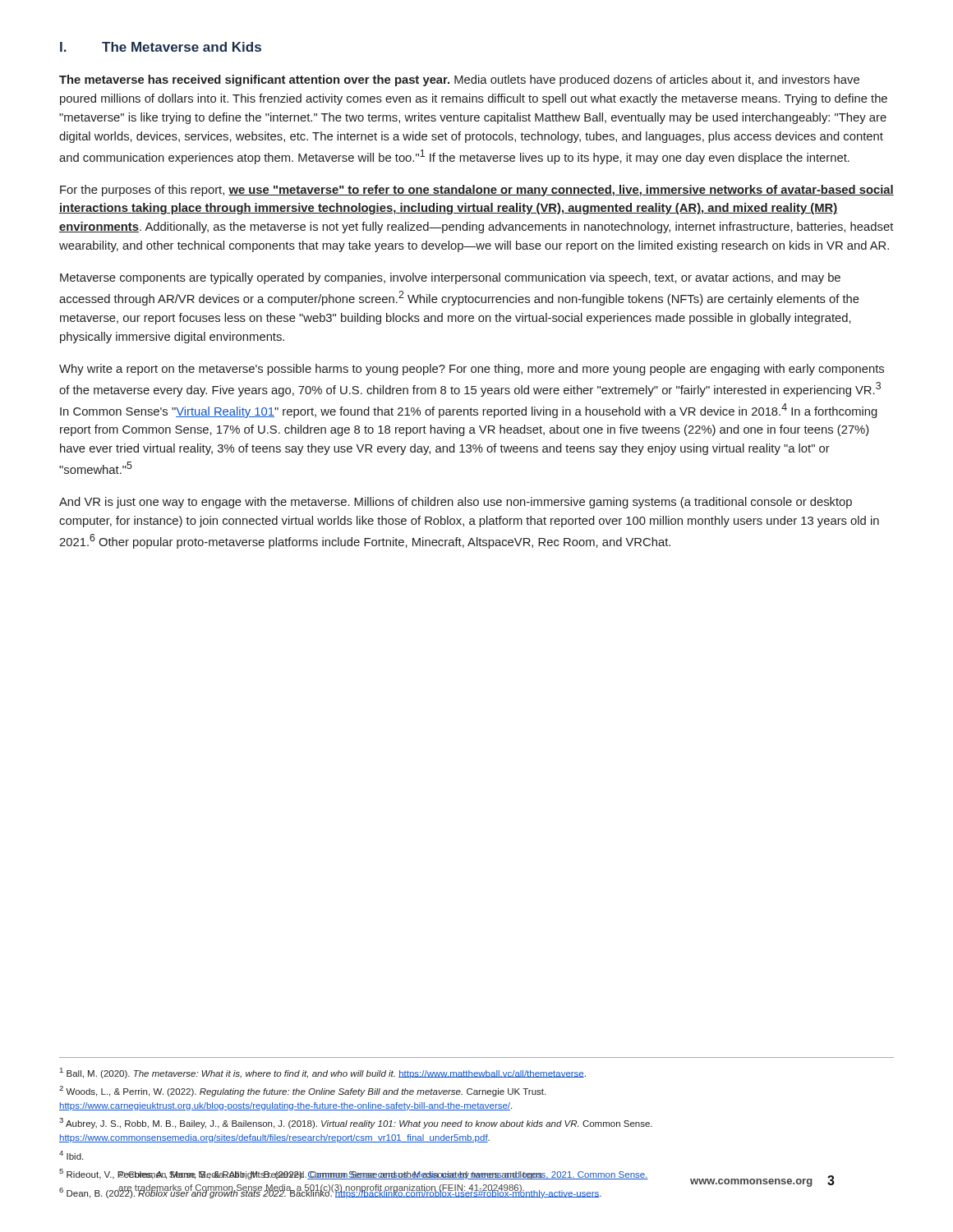Click on the footnote containing "3 Aubrey, J. S., Robb, M. B.,"

tap(356, 1129)
